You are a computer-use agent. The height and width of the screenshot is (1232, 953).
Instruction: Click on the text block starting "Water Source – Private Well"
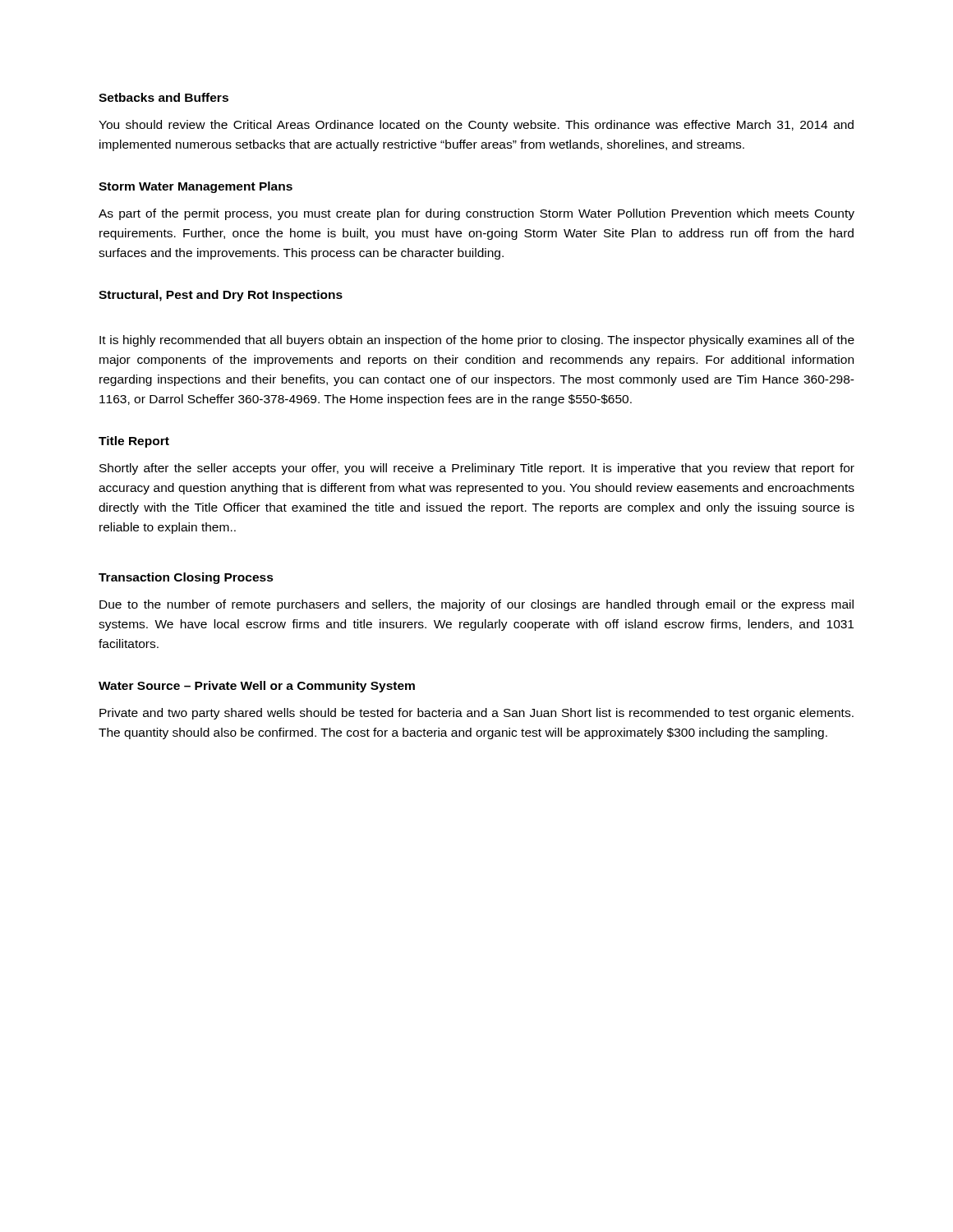[x=257, y=686]
